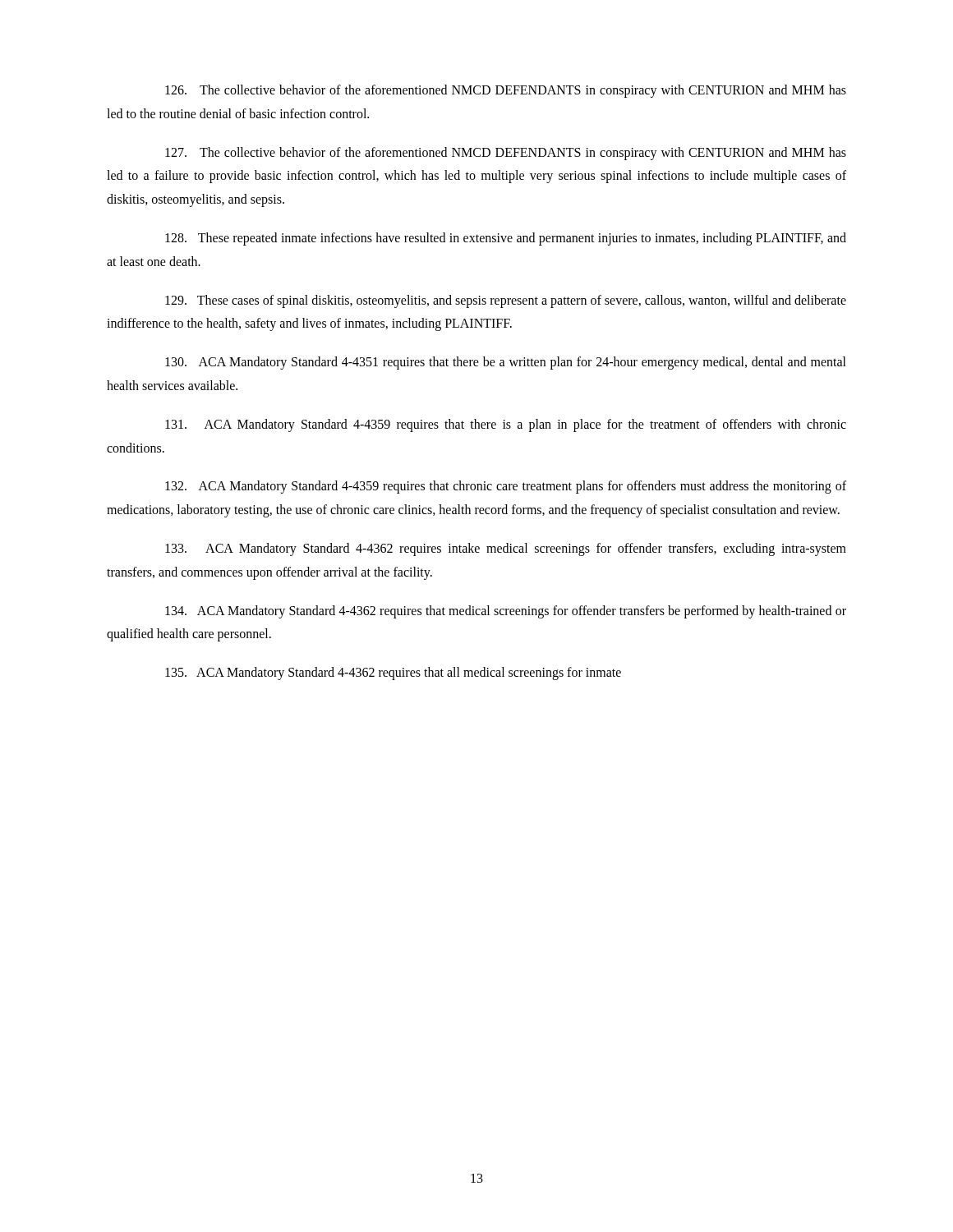Click the passage that begins "130. ACA Mandatory Standard"

476,375
